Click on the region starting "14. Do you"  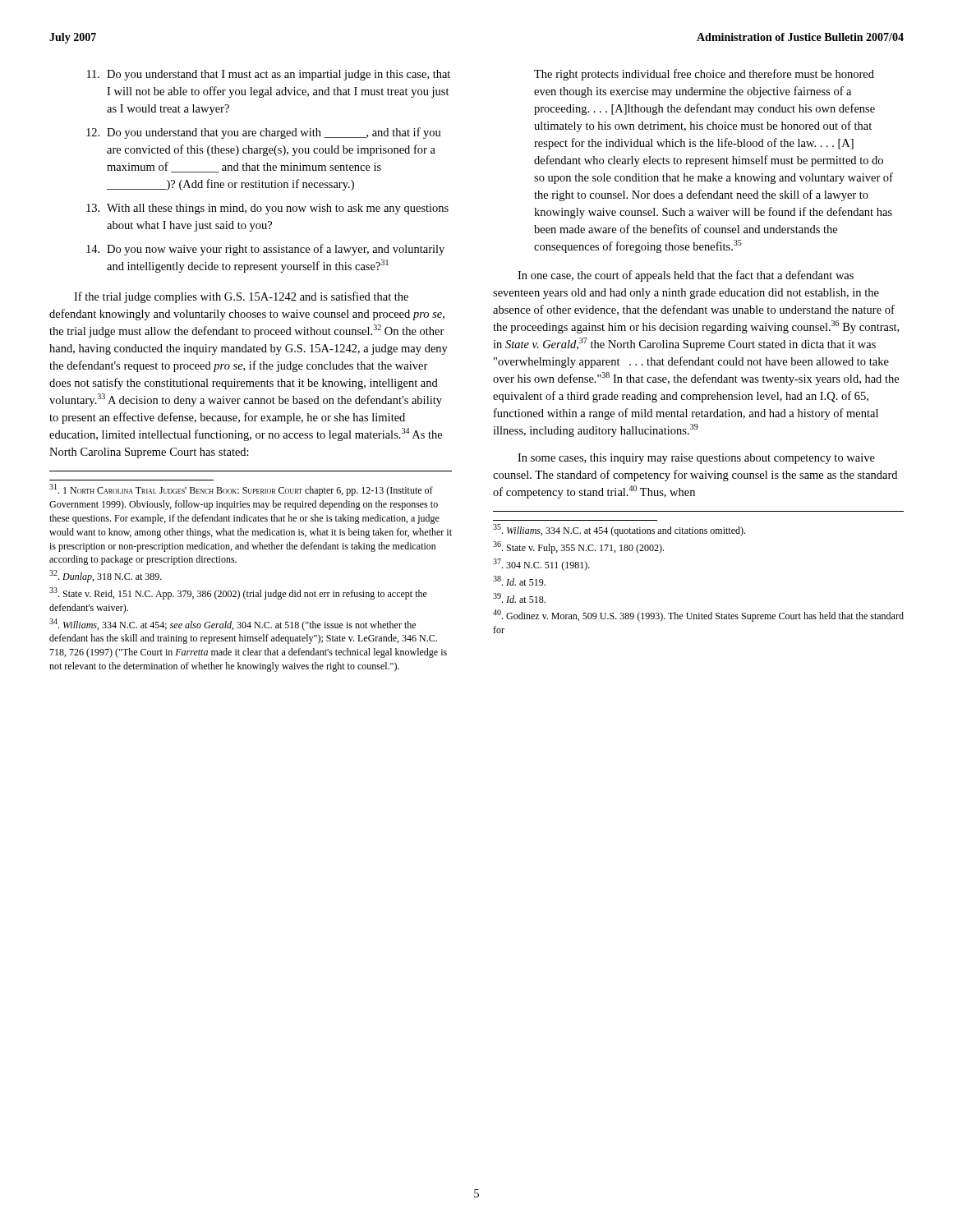click(263, 258)
